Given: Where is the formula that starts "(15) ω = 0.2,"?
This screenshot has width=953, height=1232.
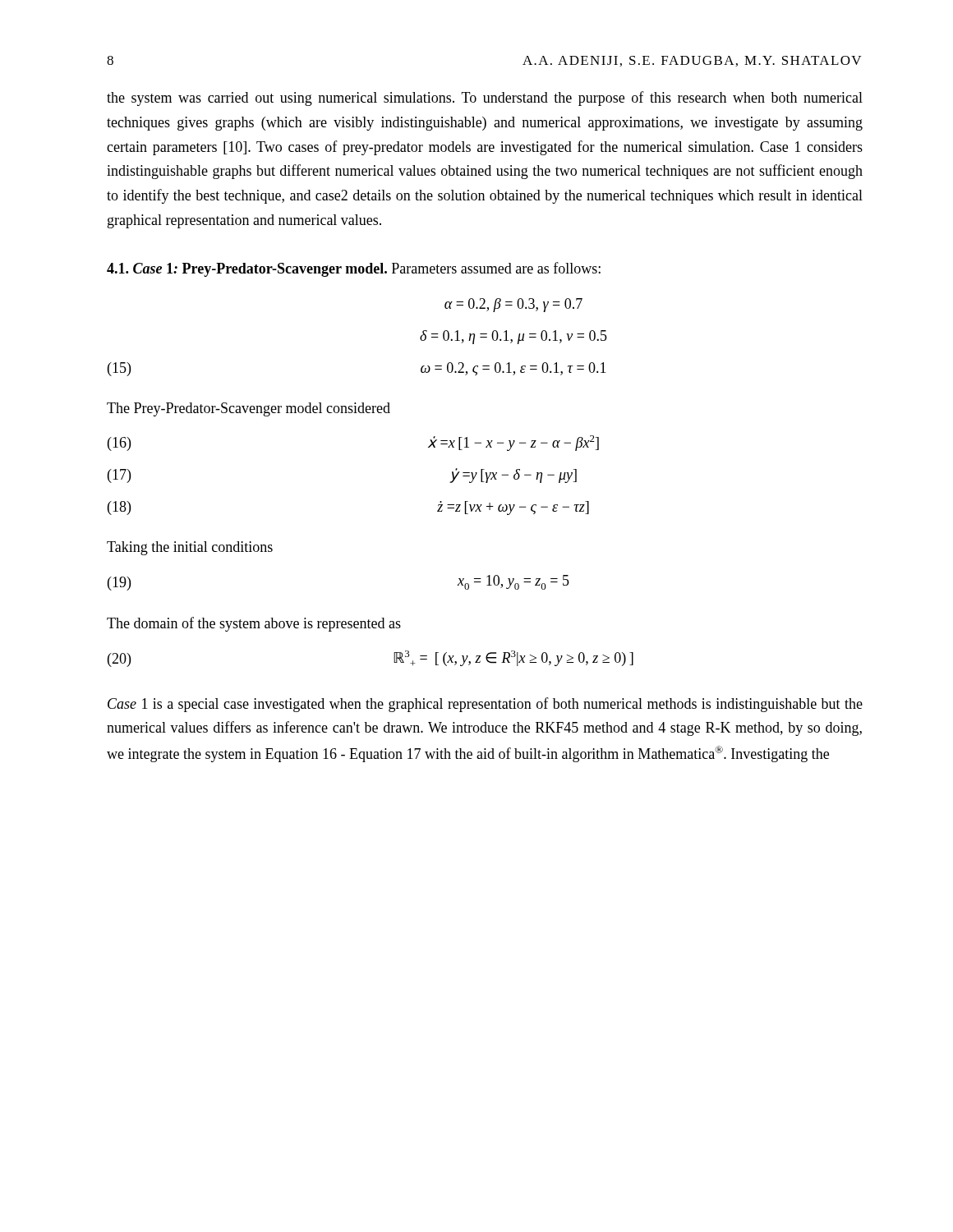Looking at the screenshot, I should 485,368.
